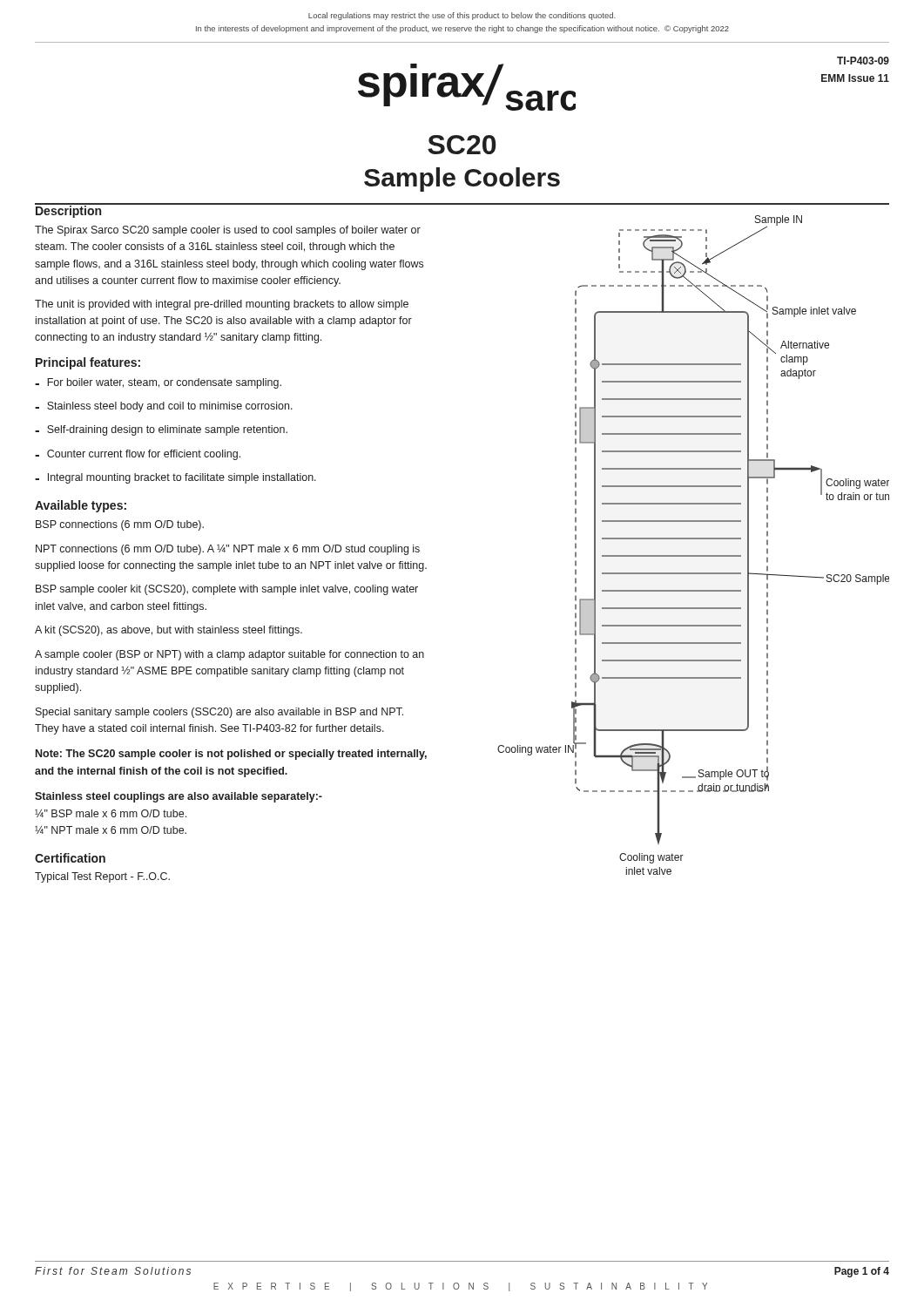Locate the text block that says "BSP sample cooler kit (SCS20), complete"
This screenshot has width=924, height=1307.
pyautogui.click(x=227, y=598)
